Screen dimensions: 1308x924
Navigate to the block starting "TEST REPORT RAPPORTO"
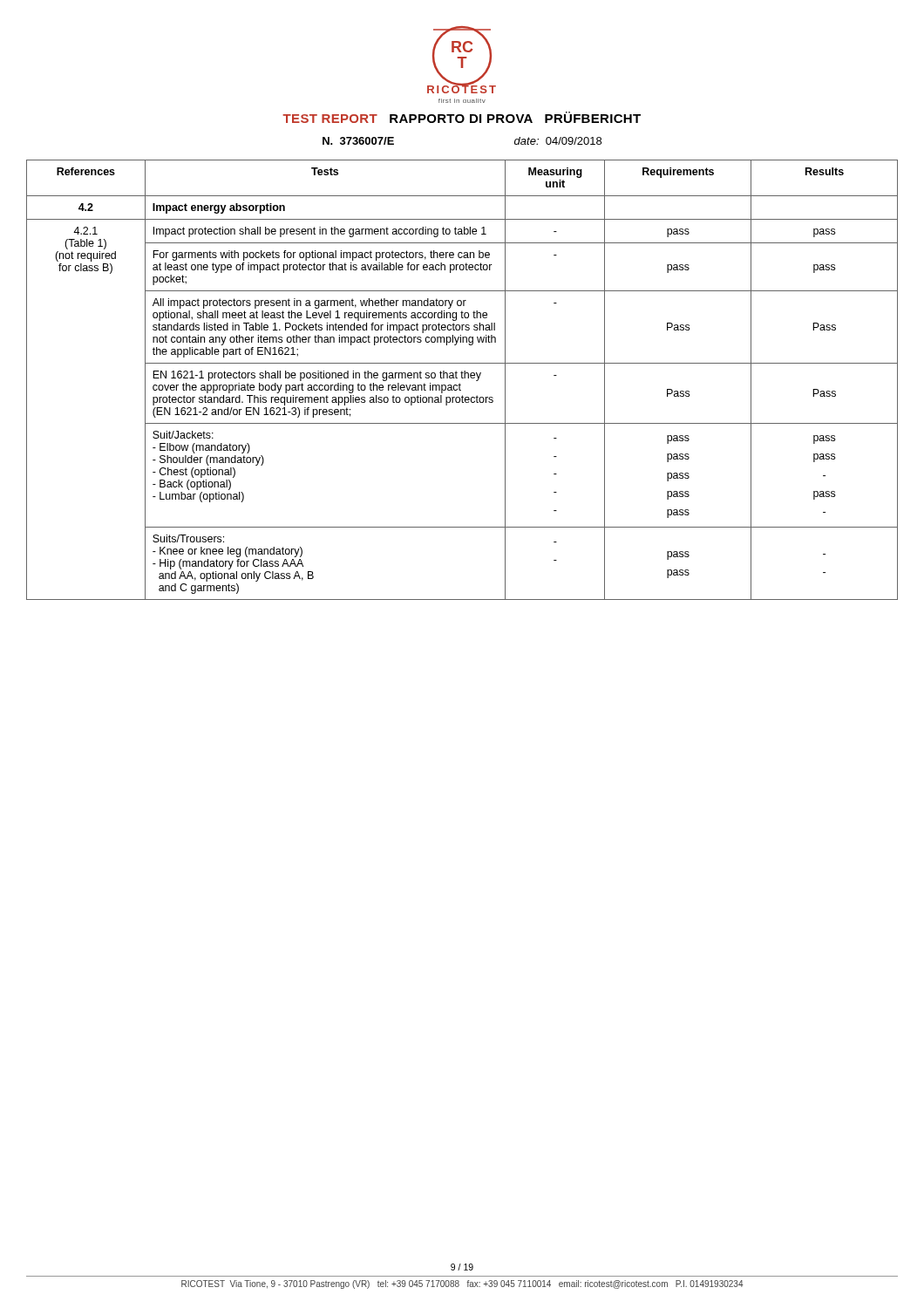click(462, 118)
